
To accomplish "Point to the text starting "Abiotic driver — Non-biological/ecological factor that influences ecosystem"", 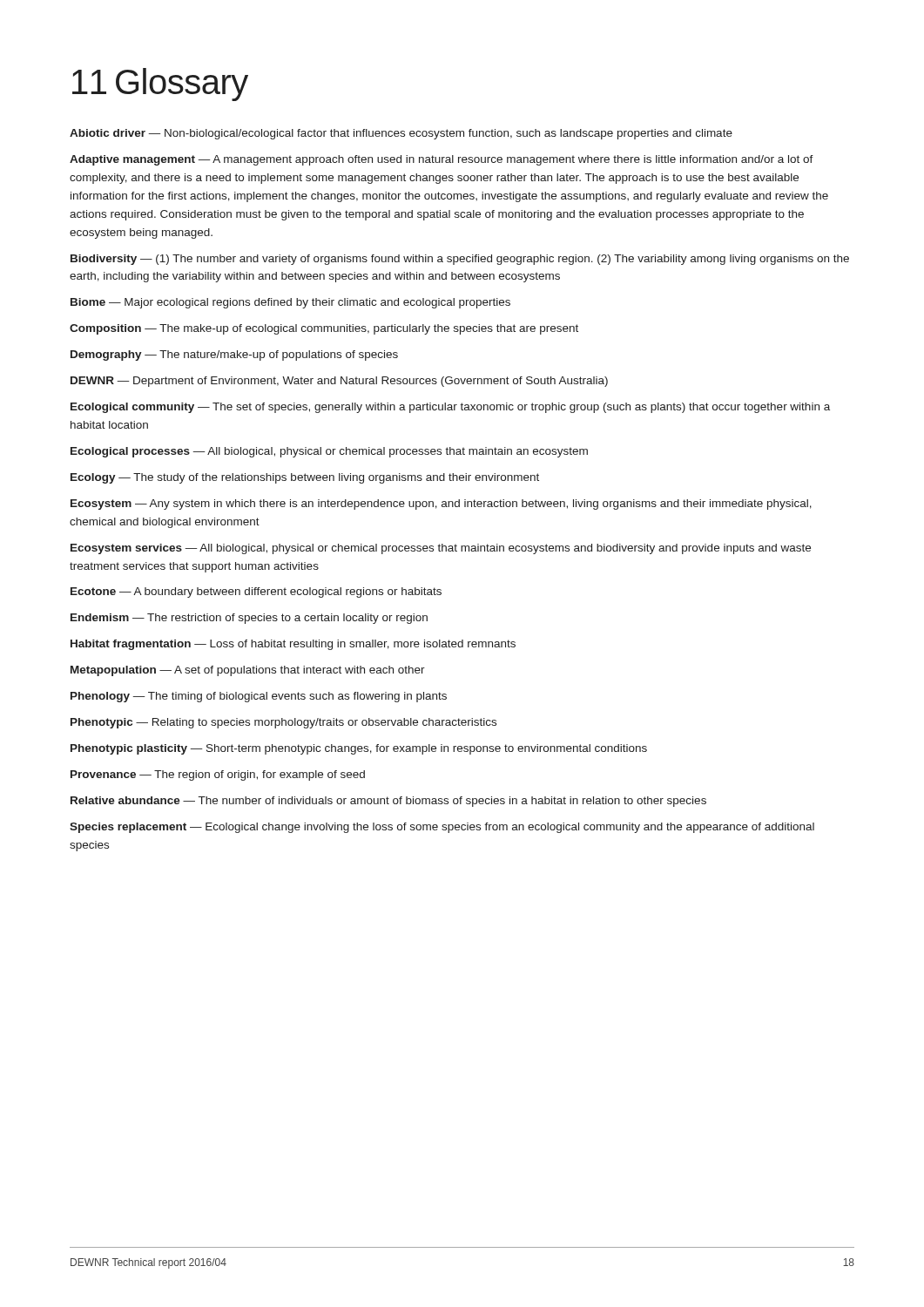I will [401, 133].
